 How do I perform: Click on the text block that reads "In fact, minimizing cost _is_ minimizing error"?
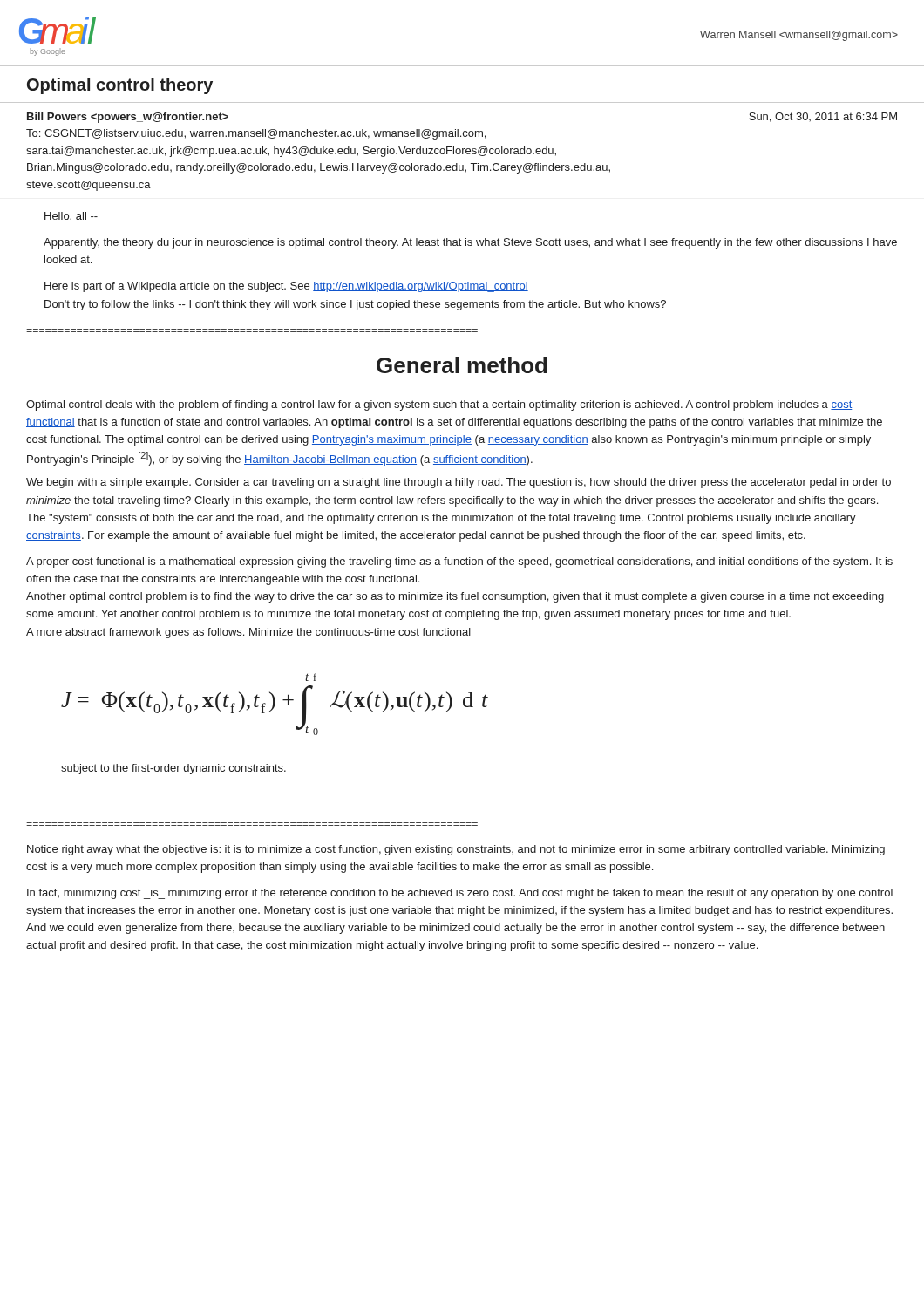(x=460, y=919)
